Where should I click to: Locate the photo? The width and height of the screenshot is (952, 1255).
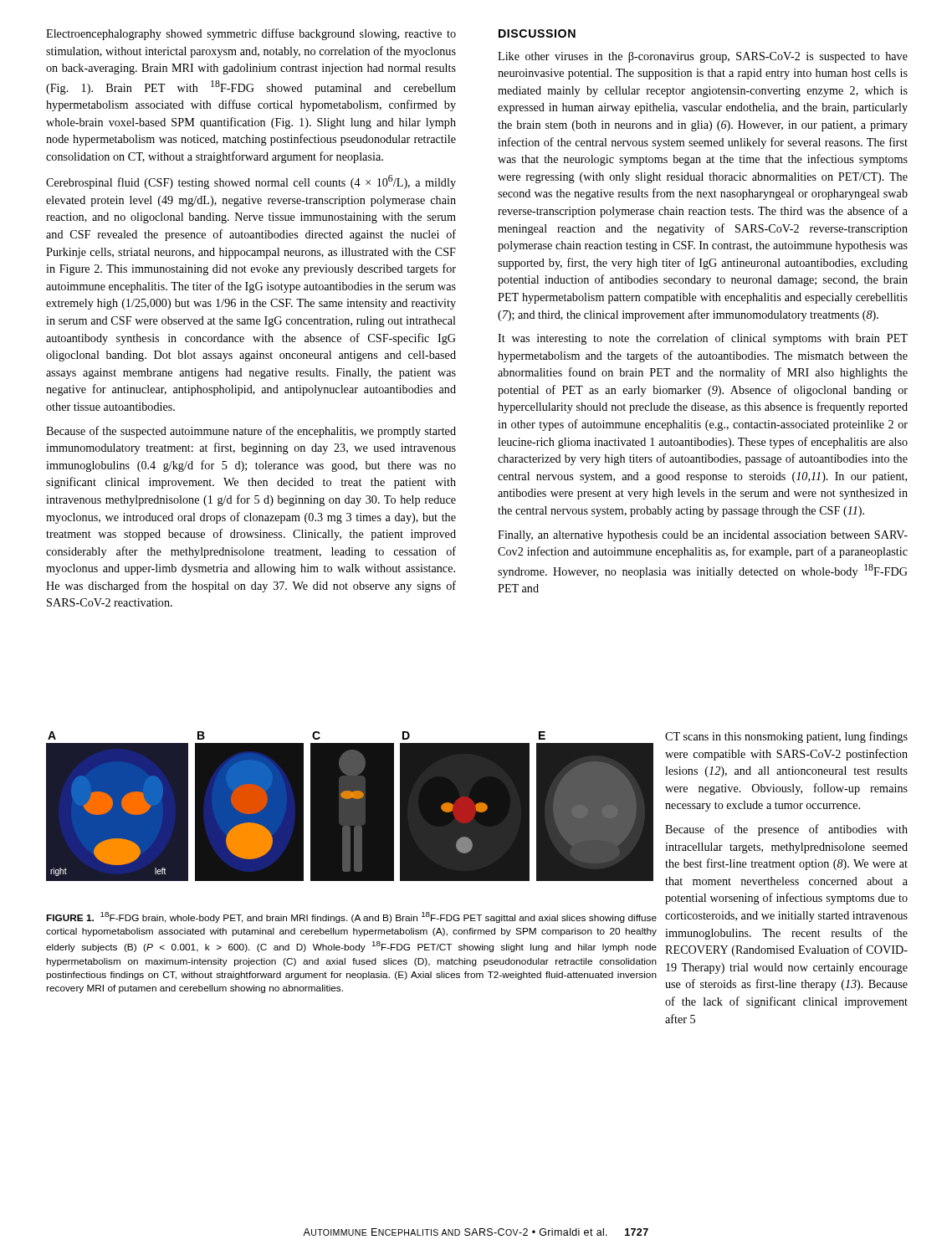351,809
